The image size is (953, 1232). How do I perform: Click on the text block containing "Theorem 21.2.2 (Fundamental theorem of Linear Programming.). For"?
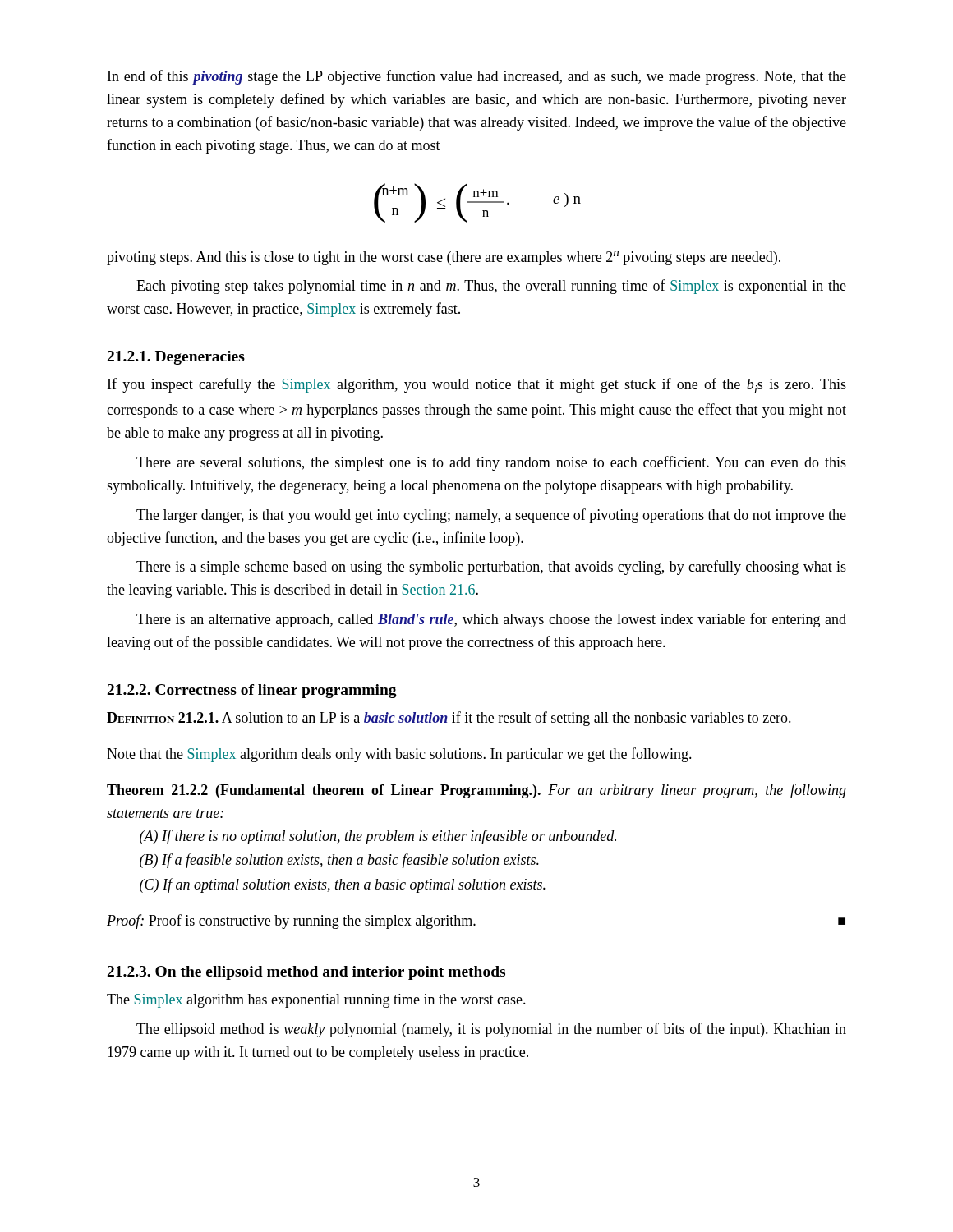click(x=476, y=802)
